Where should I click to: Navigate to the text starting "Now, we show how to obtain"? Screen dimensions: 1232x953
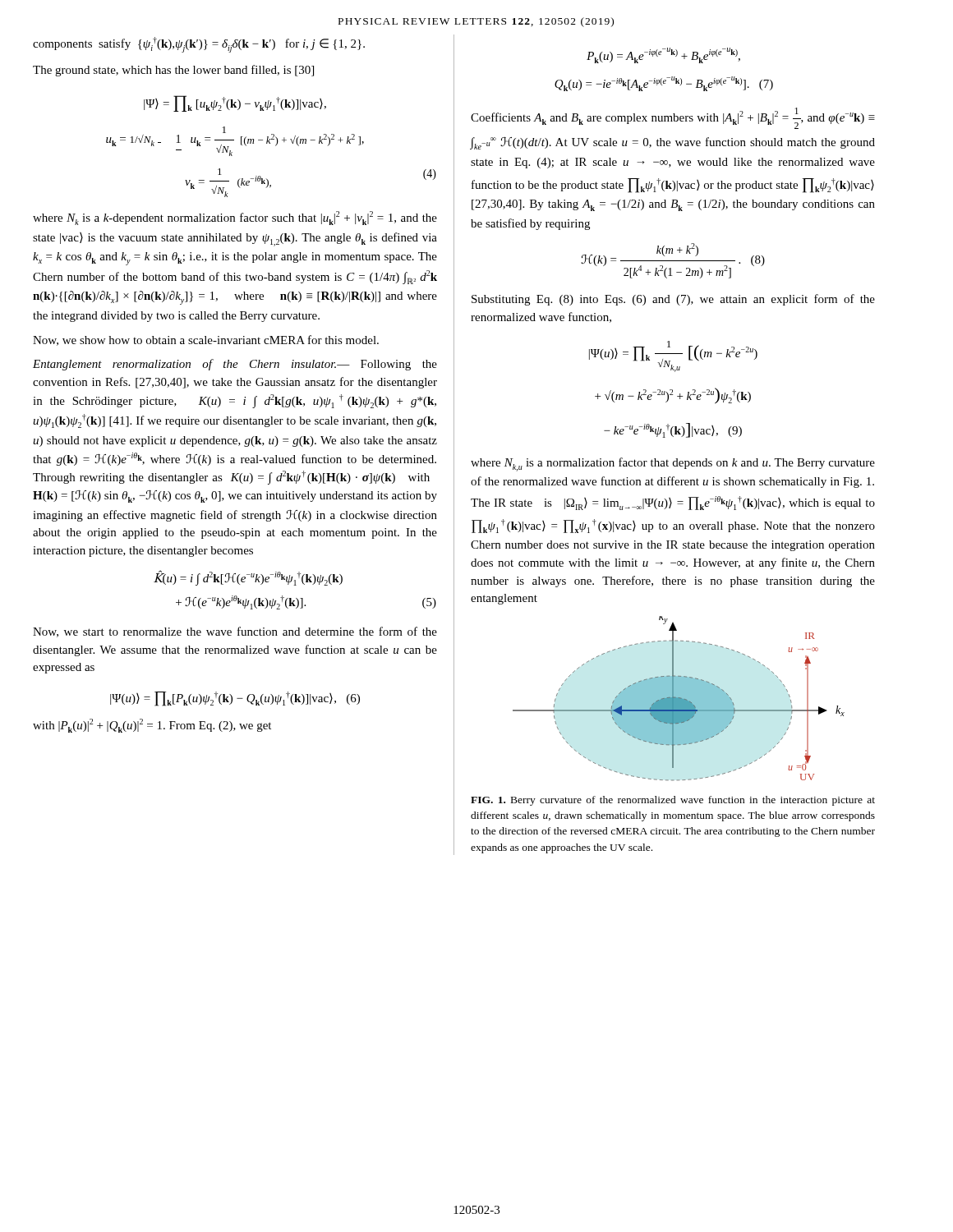[x=206, y=340]
